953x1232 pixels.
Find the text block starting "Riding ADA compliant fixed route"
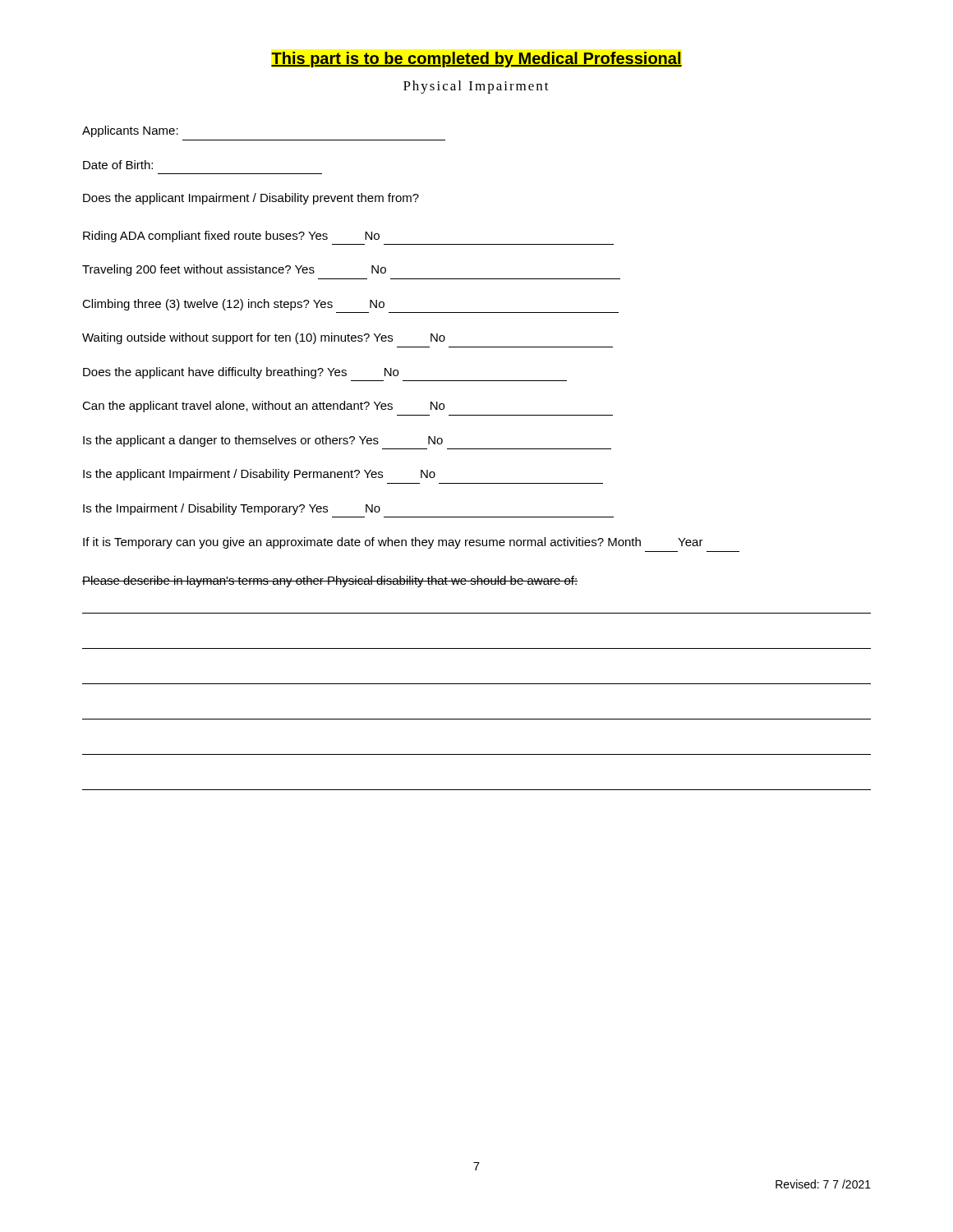(x=348, y=235)
